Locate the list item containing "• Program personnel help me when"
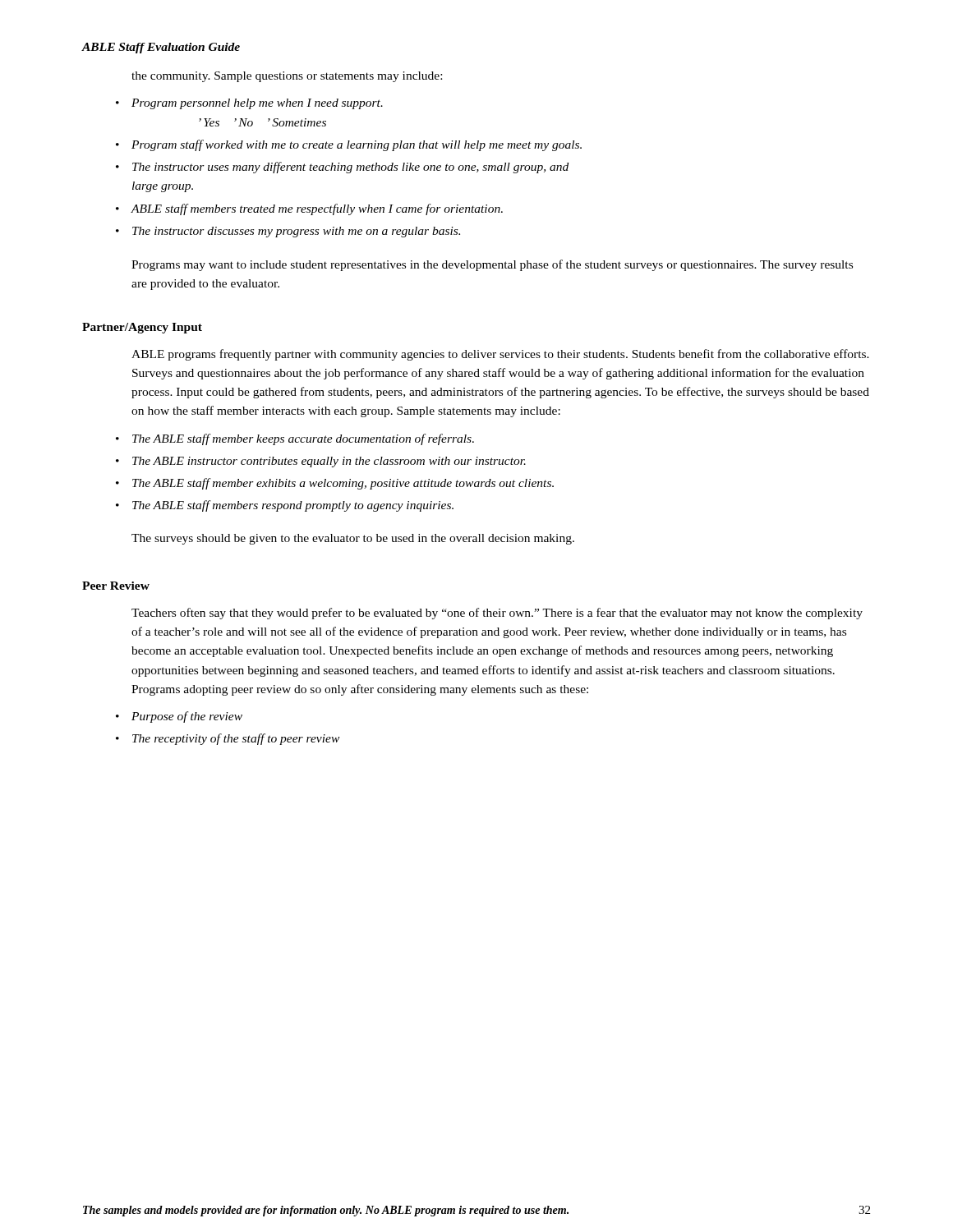The image size is (953, 1232). (x=249, y=112)
